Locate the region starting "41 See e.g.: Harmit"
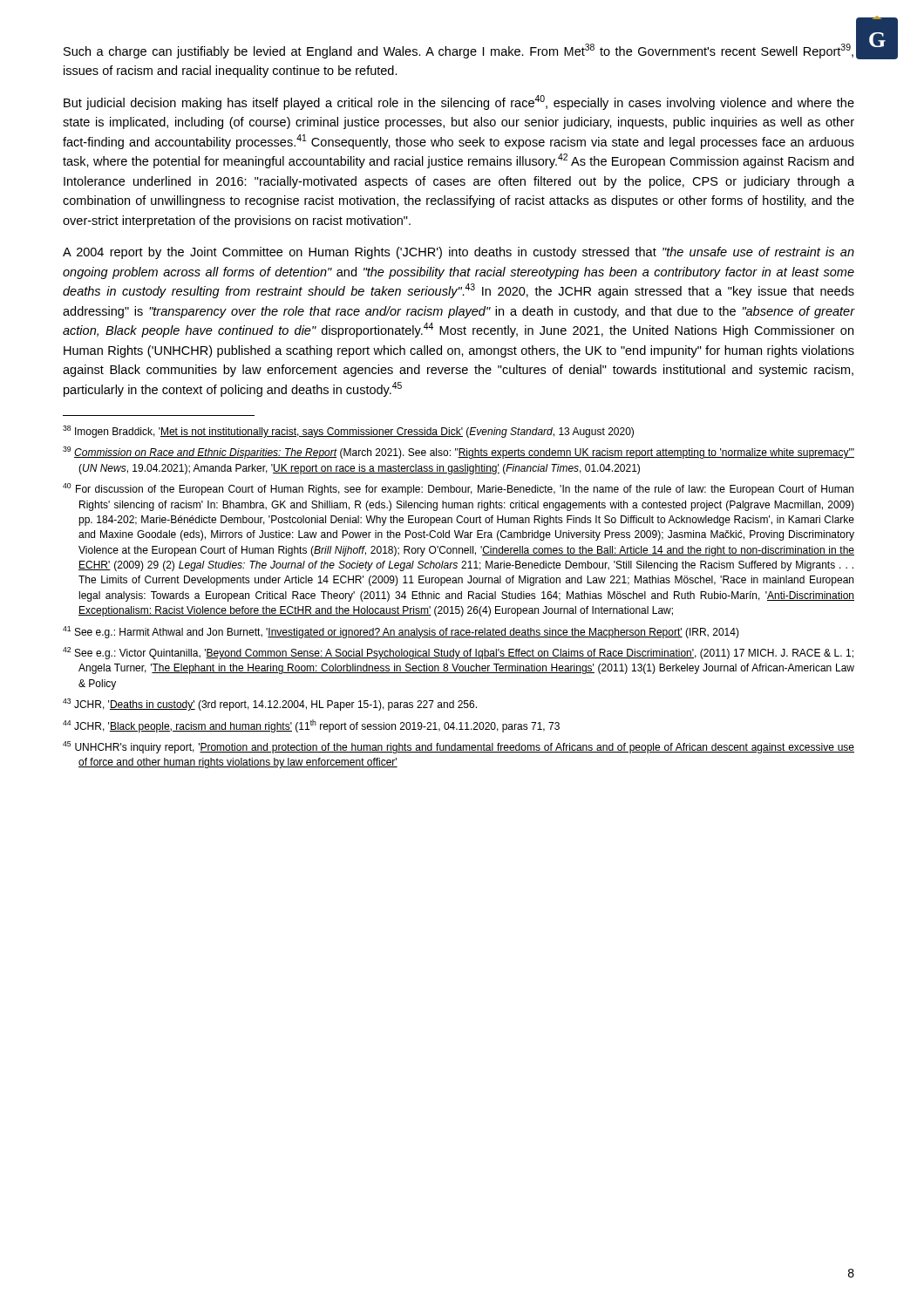Screen dimensions: 1308x924 (x=401, y=632)
